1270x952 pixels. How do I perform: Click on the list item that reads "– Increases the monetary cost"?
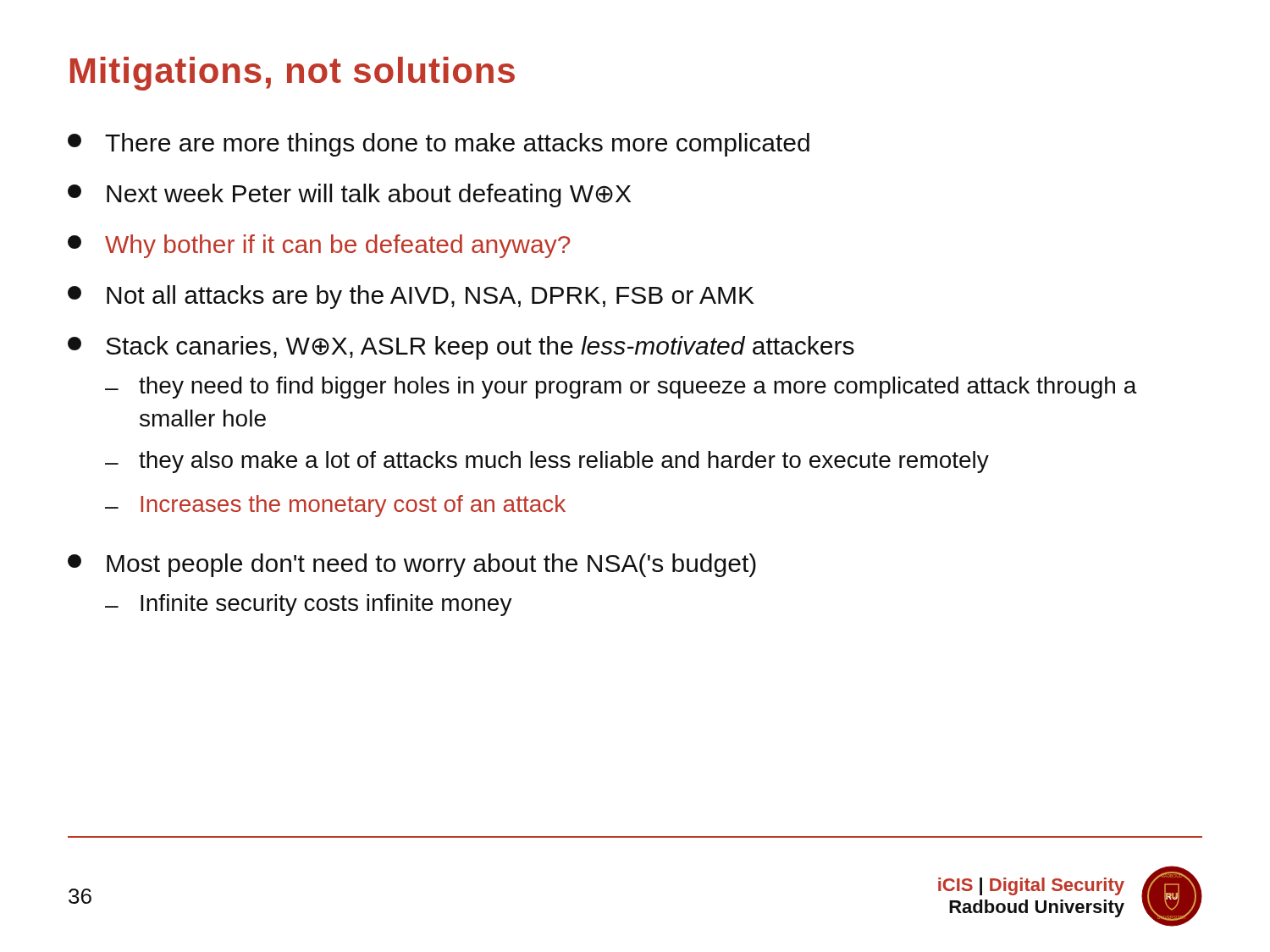(335, 504)
